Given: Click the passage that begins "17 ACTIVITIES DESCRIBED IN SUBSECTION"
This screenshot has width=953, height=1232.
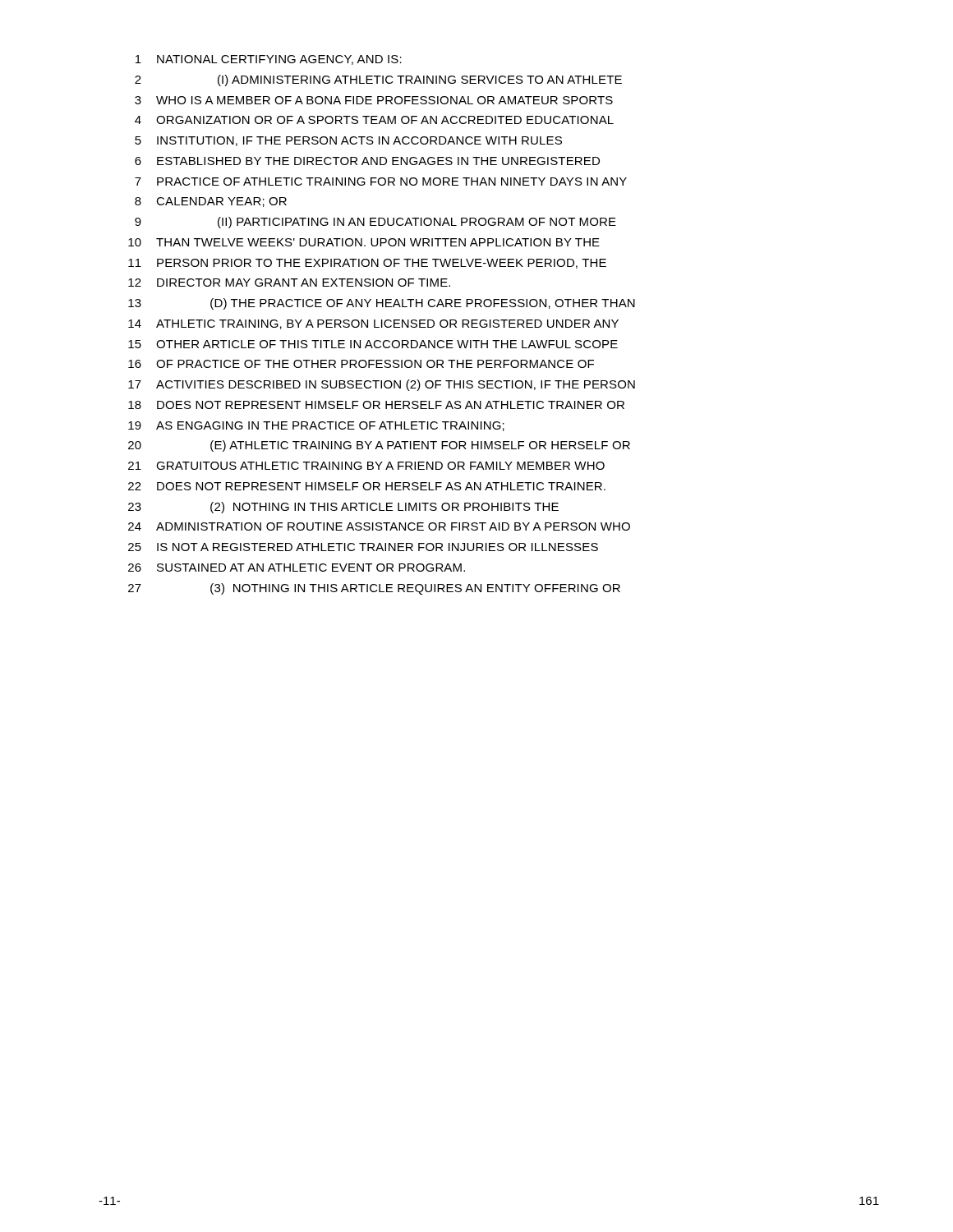Looking at the screenshot, I should click(489, 385).
